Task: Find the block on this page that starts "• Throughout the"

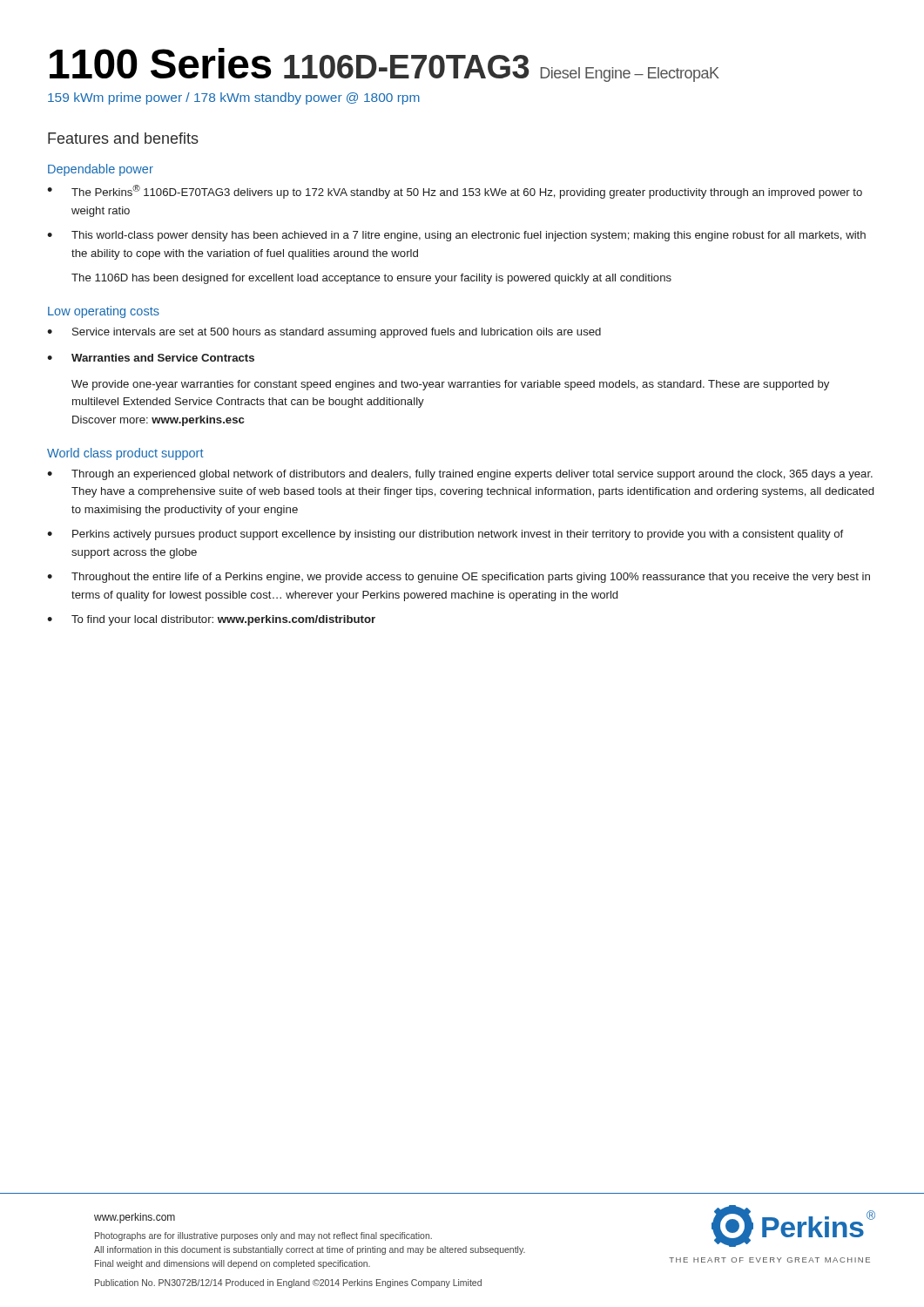Action: coord(462,586)
